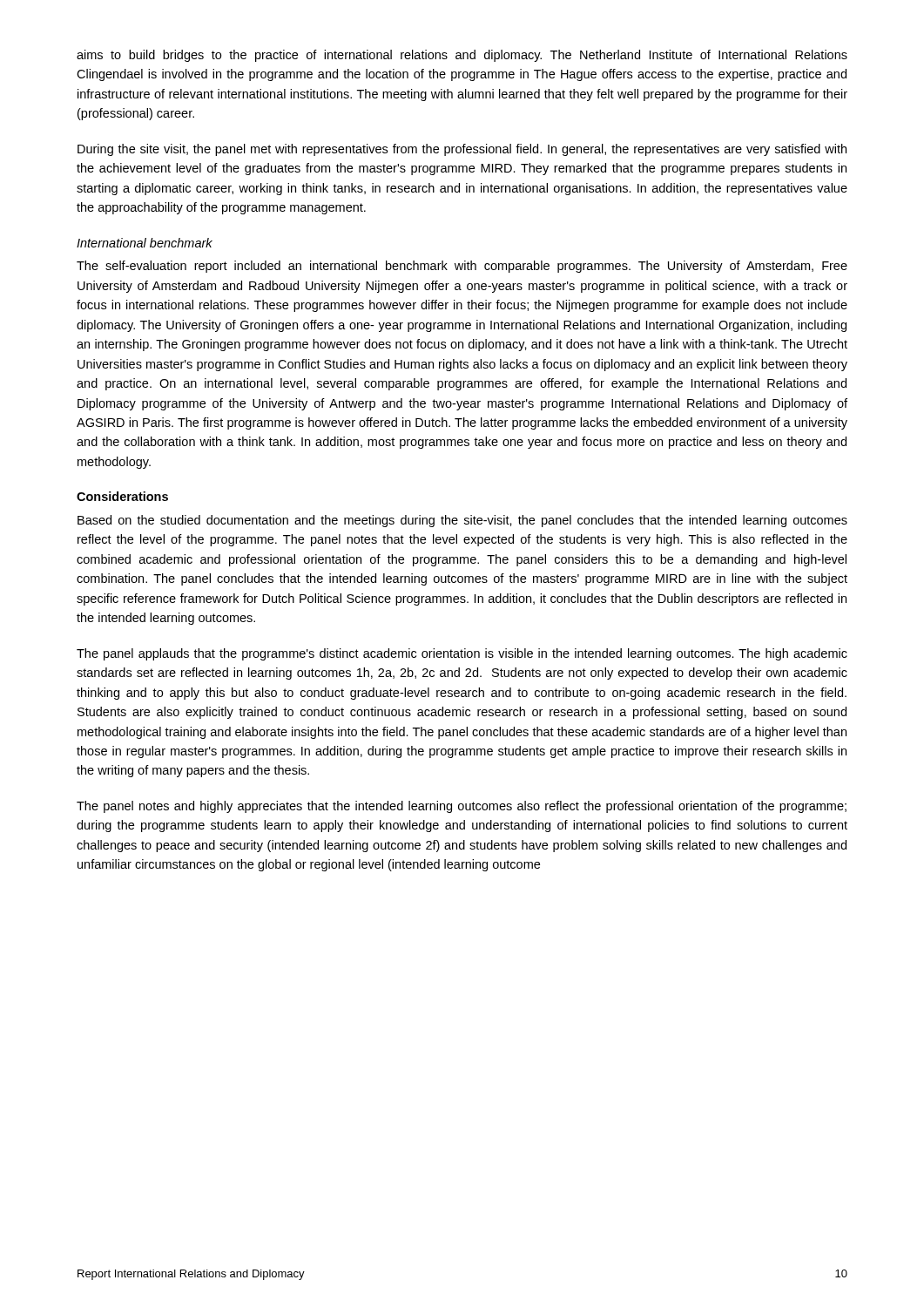
Task: Point to the text starting "Based on the studied"
Action: click(462, 569)
